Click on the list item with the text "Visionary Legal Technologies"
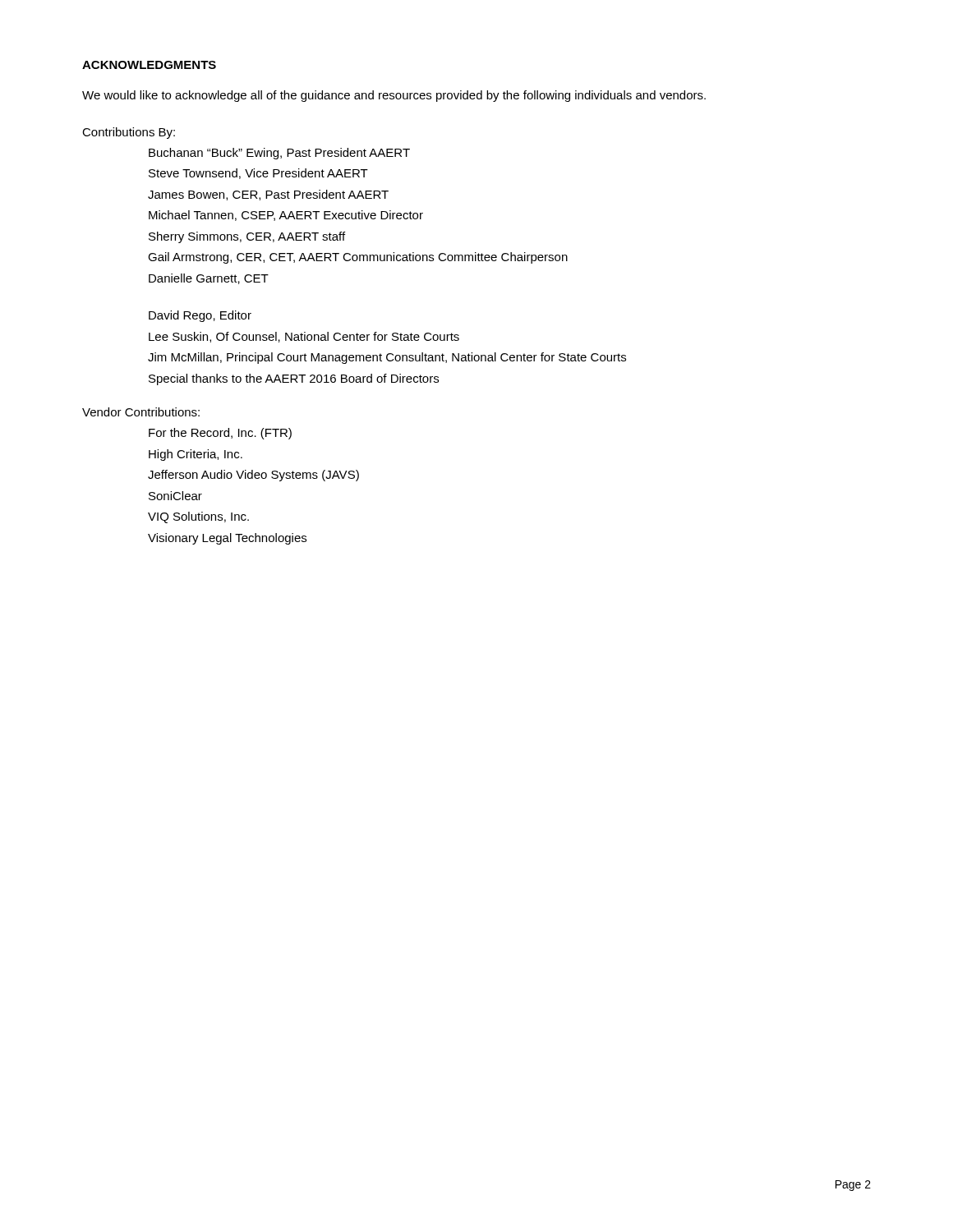 pyautogui.click(x=227, y=537)
